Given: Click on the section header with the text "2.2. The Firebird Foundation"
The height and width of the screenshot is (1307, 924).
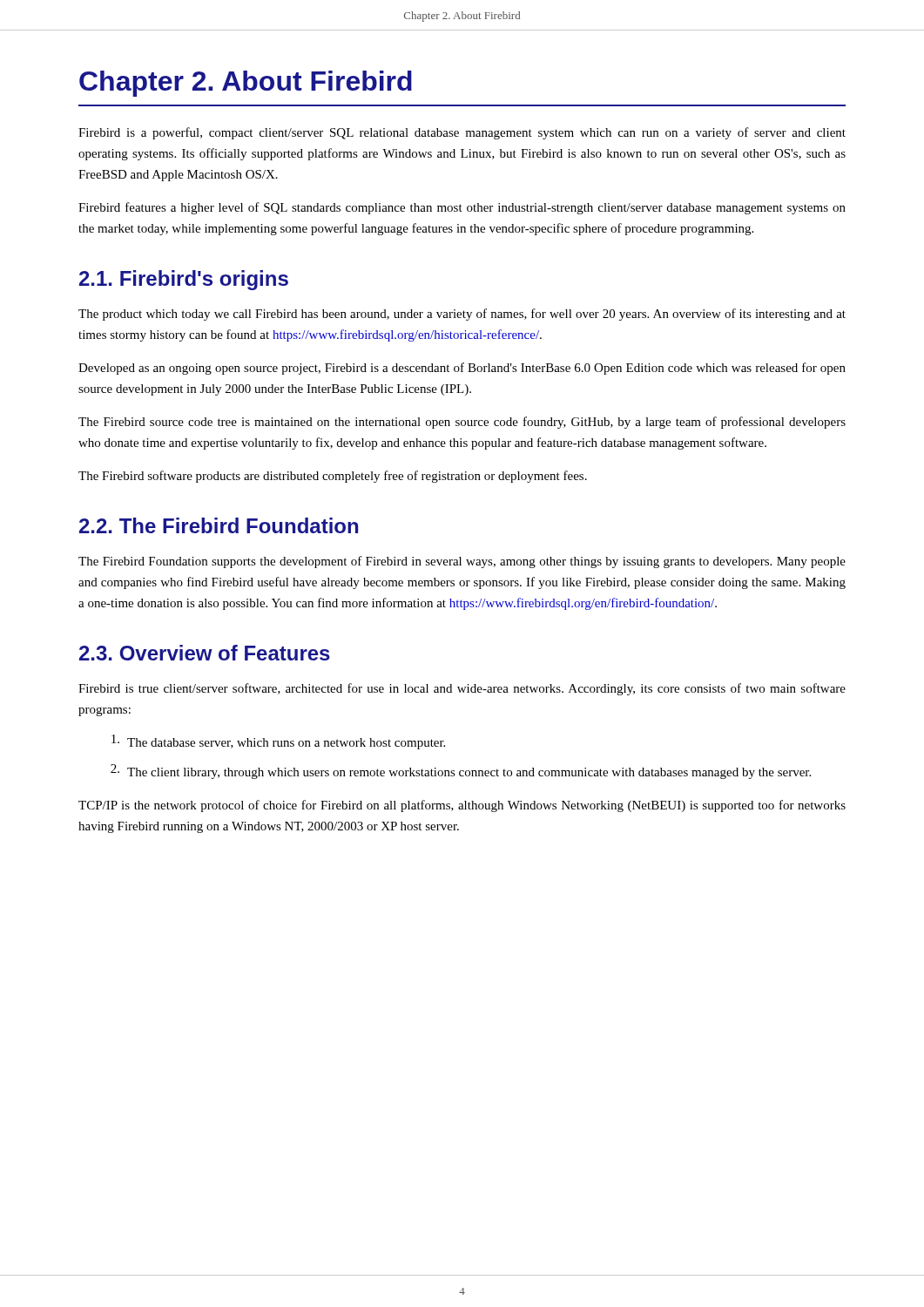Looking at the screenshot, I should (219, 525).
